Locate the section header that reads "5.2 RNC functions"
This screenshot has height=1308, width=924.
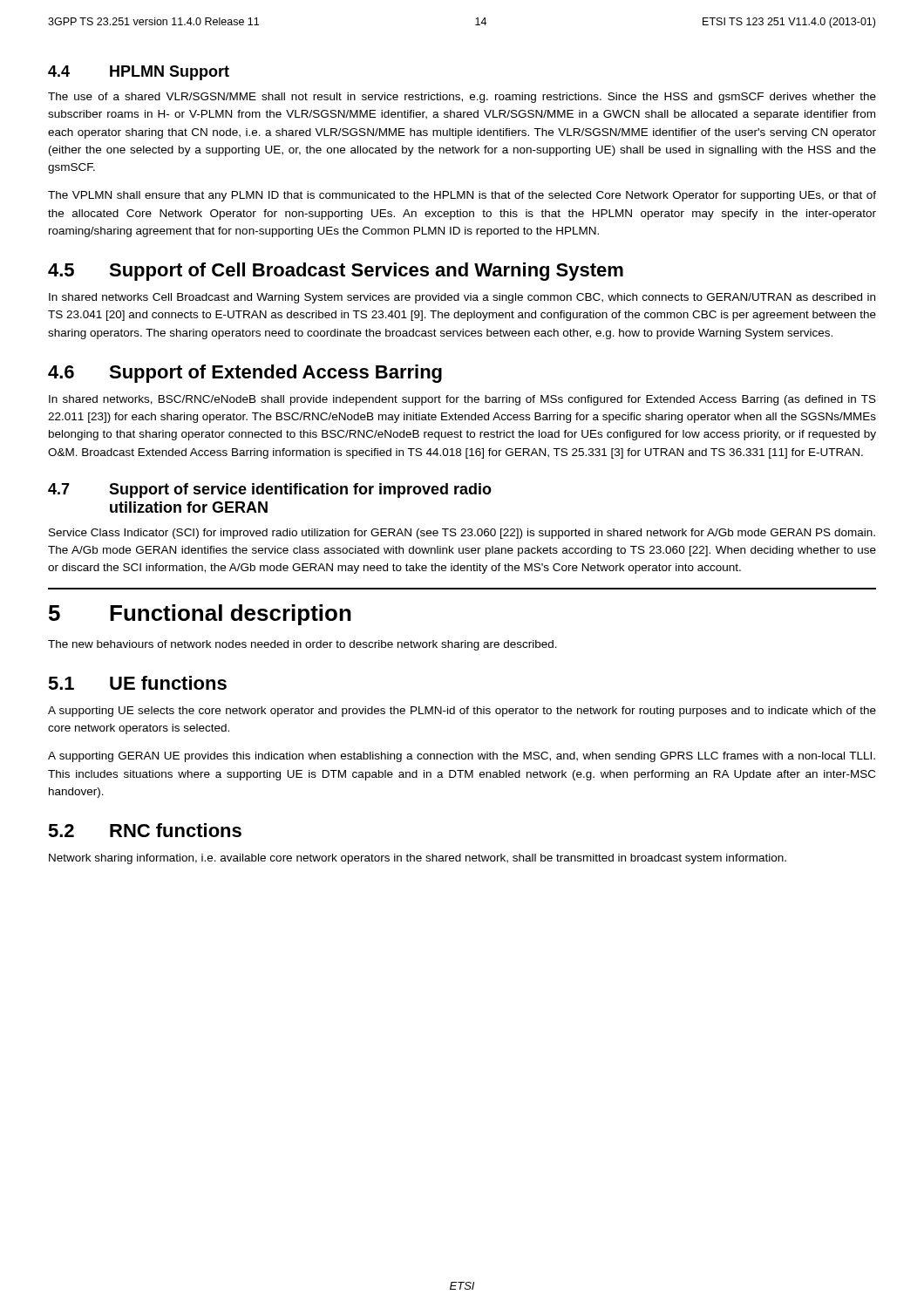point(145,831)
